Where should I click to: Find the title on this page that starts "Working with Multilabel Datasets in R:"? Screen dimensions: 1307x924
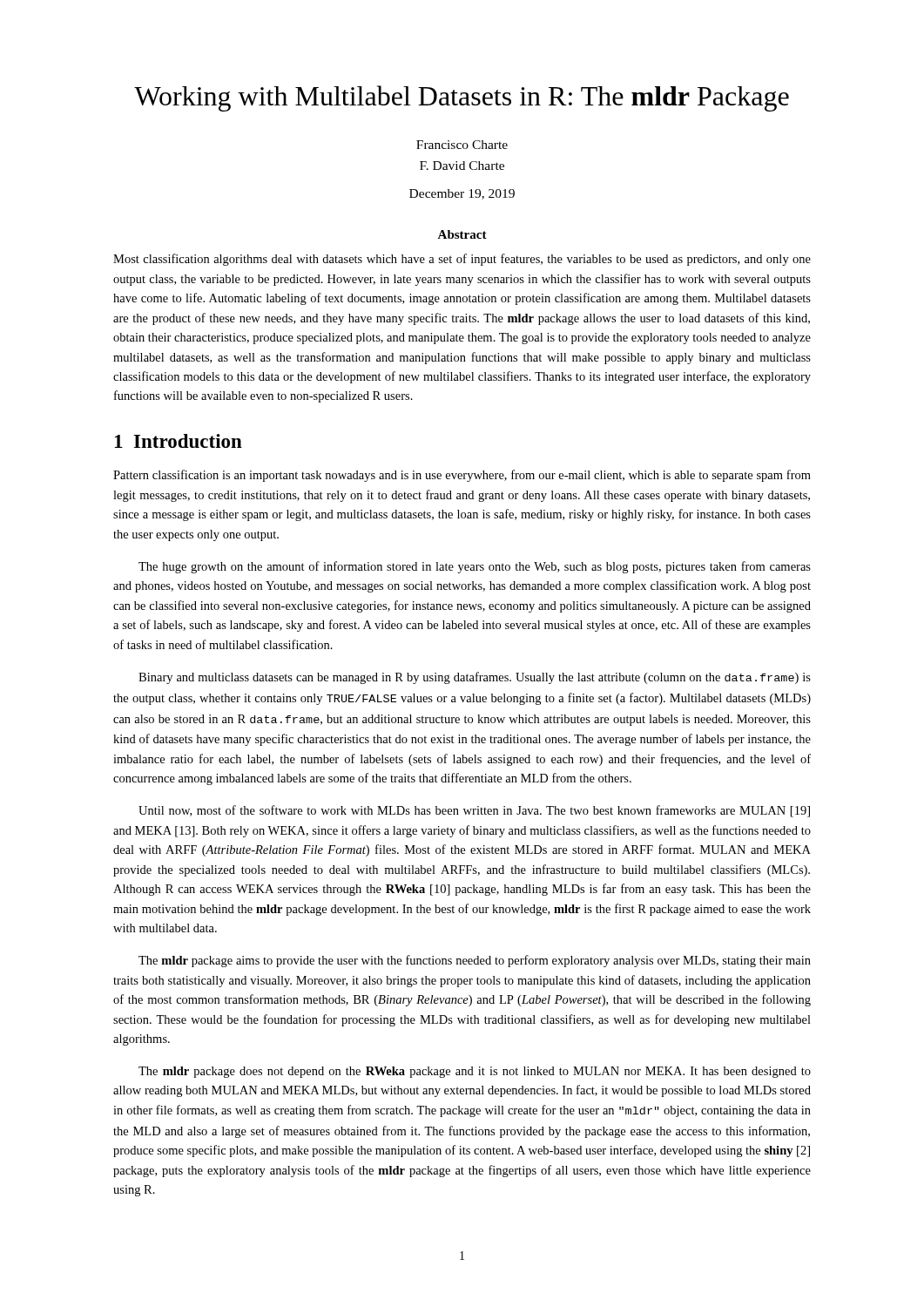pos(462,97)
